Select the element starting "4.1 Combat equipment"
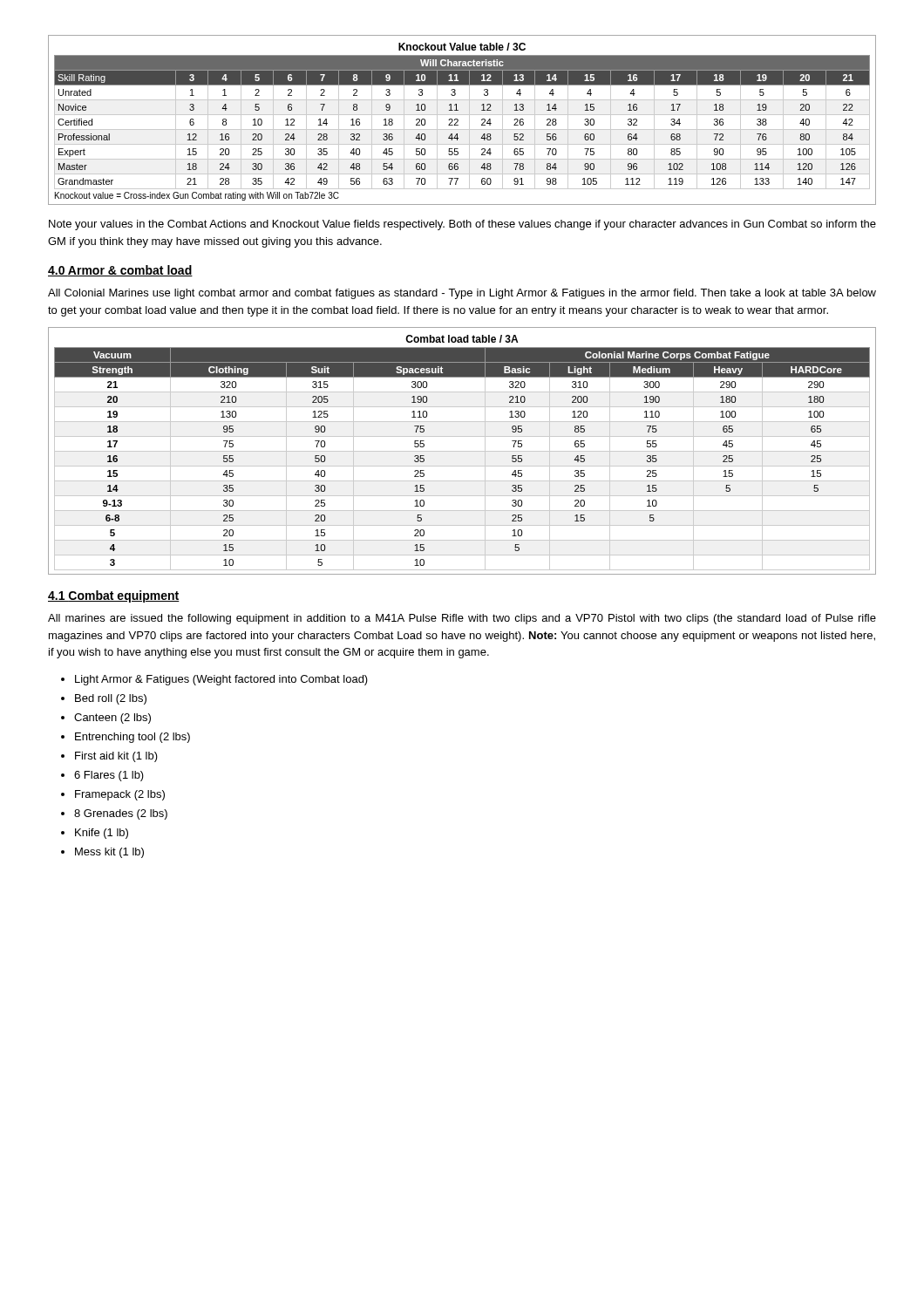 pos(113,596)
